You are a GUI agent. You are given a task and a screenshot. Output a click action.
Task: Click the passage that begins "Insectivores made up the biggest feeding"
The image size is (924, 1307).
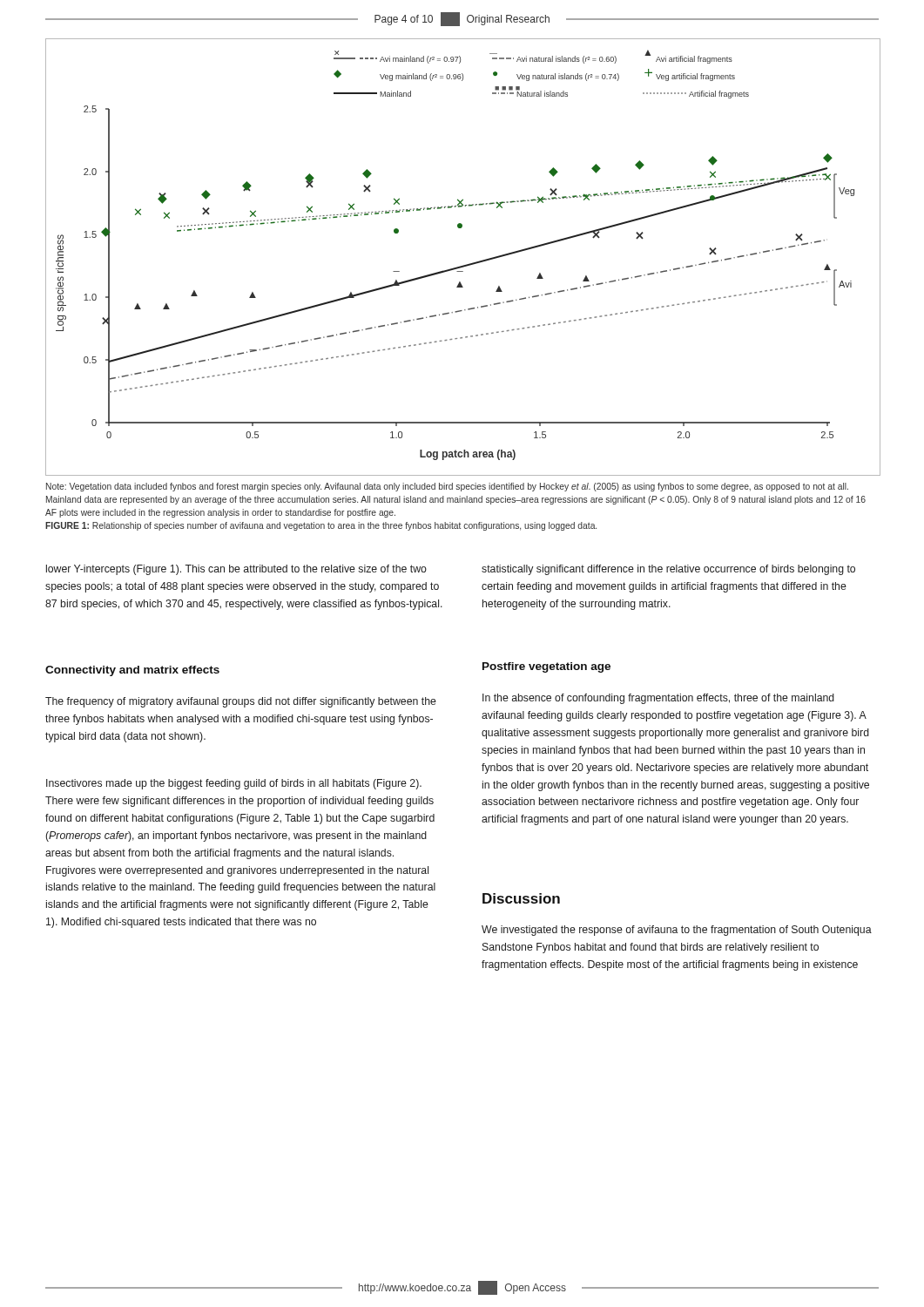point(240,853)
